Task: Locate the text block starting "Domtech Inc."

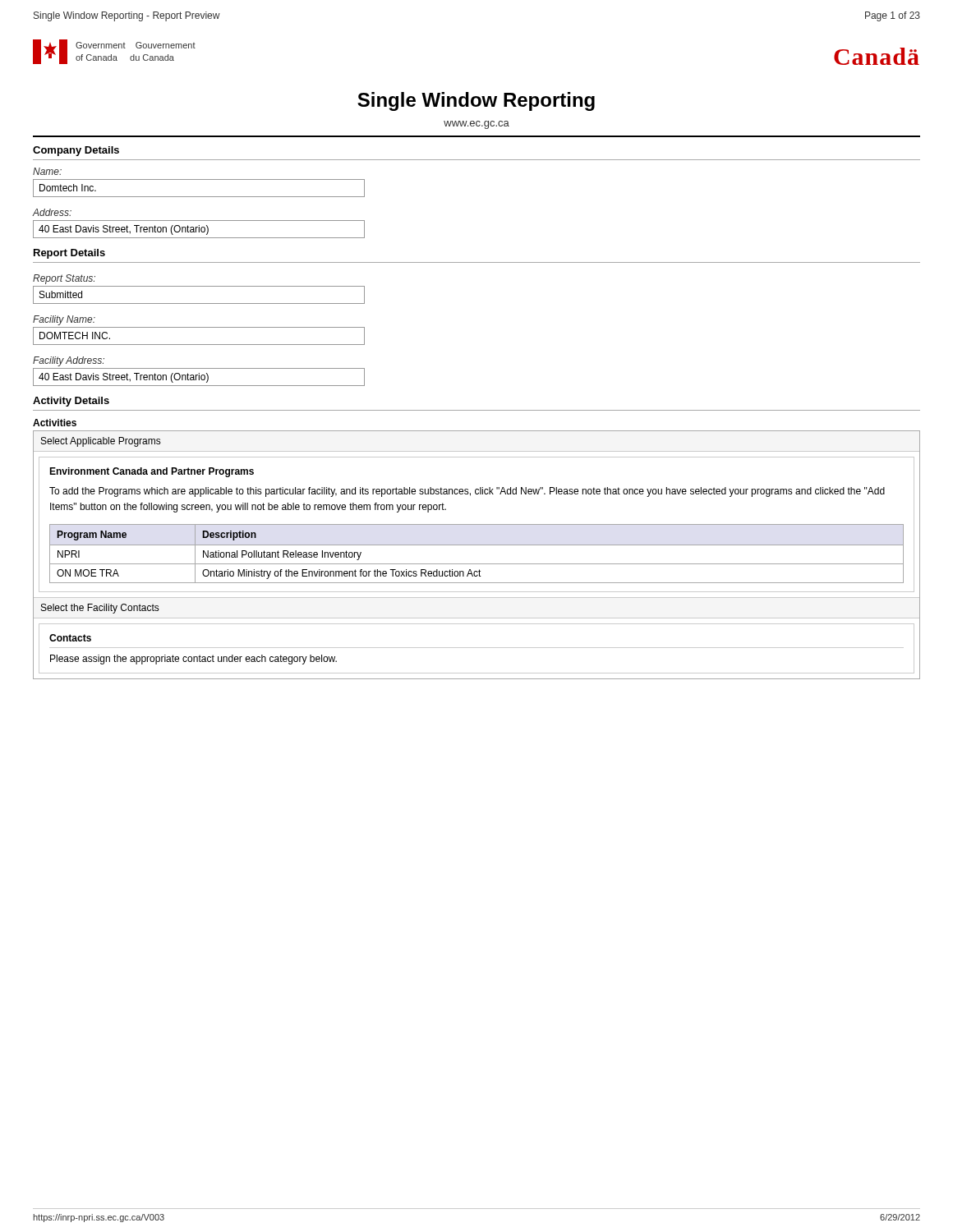Action: (x=68, y=188)
